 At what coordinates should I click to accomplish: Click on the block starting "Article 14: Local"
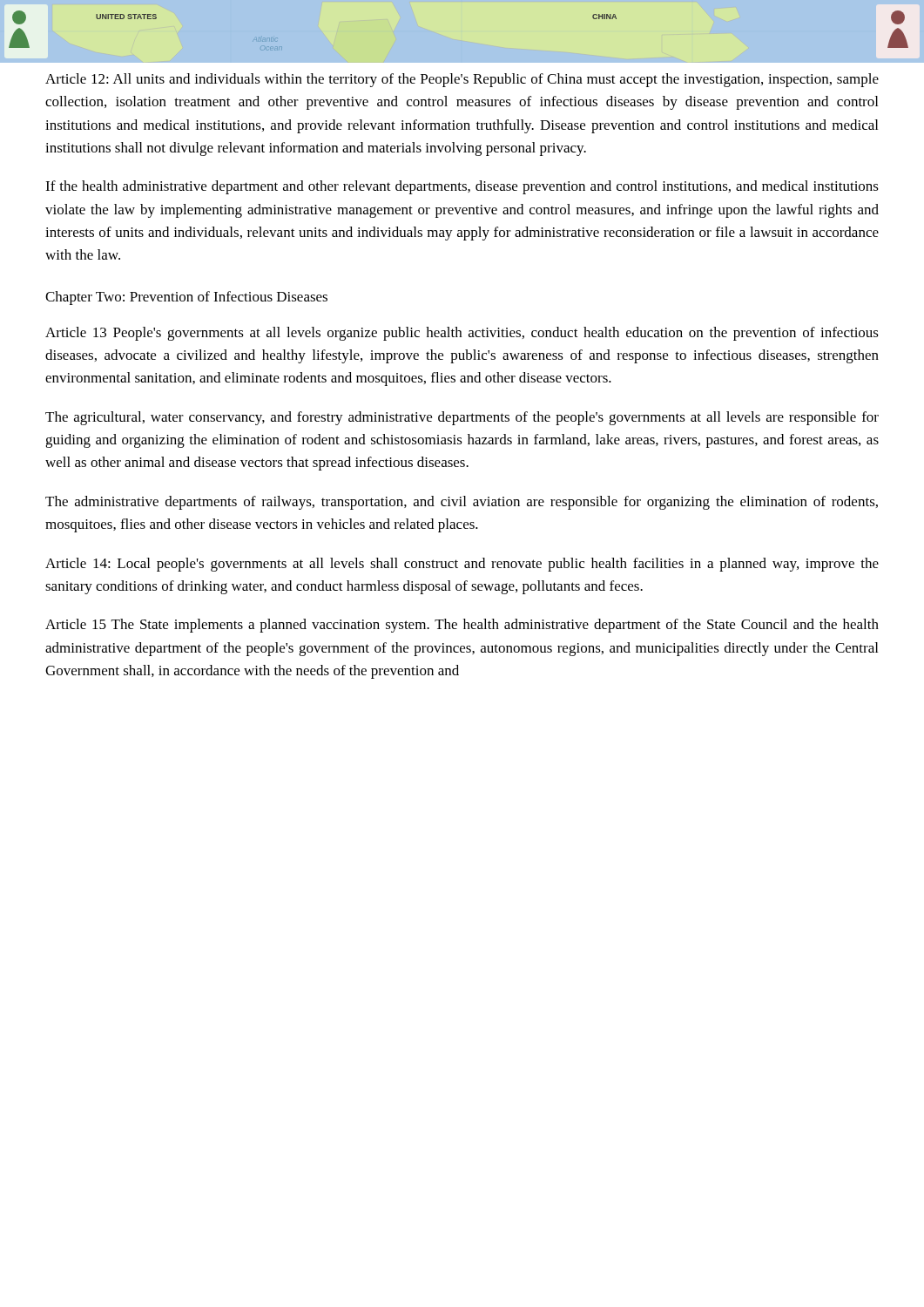[462, 574]
